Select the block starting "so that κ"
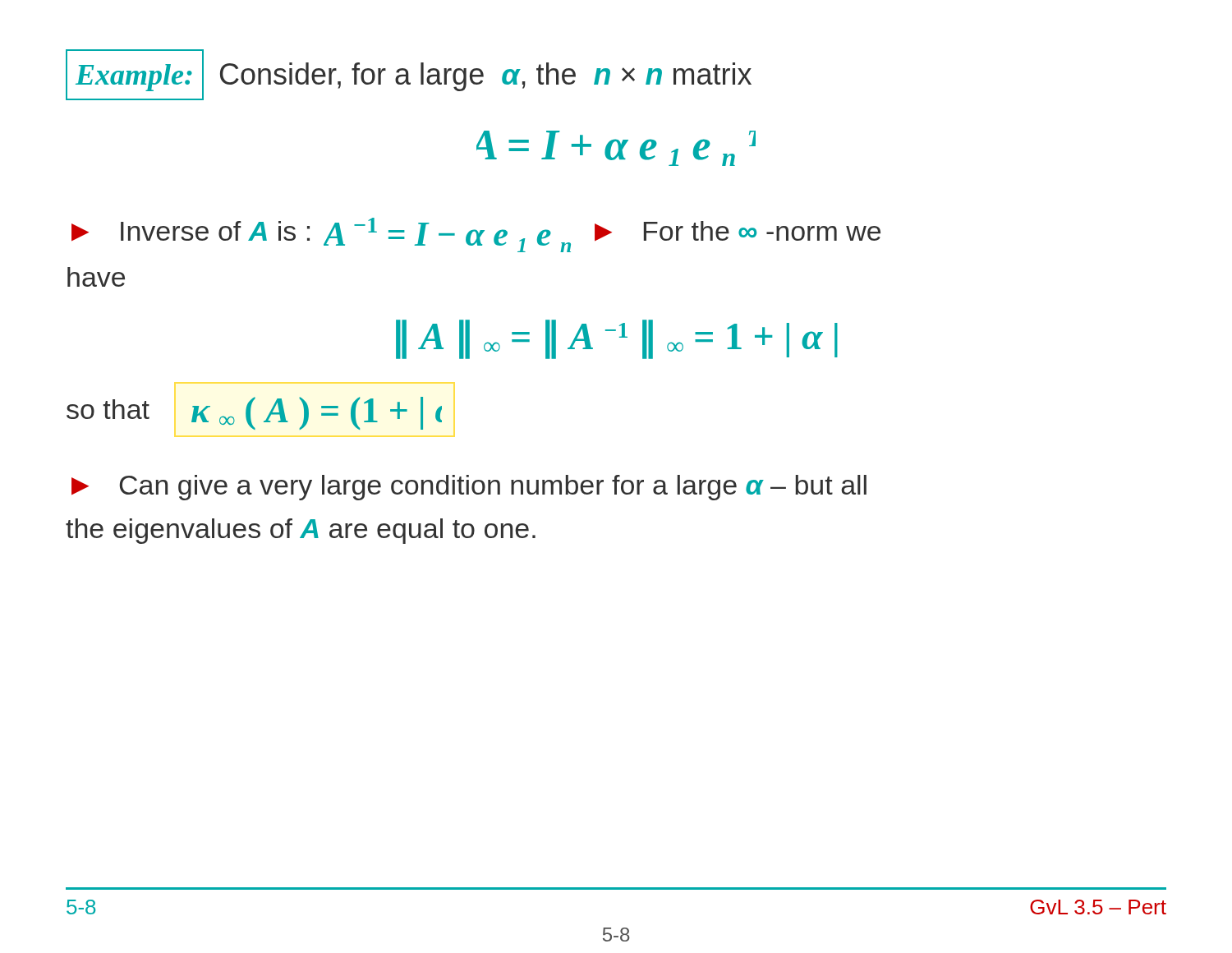Image resolution: width=1232 pixels, height=953 pixels. (294, 409)
